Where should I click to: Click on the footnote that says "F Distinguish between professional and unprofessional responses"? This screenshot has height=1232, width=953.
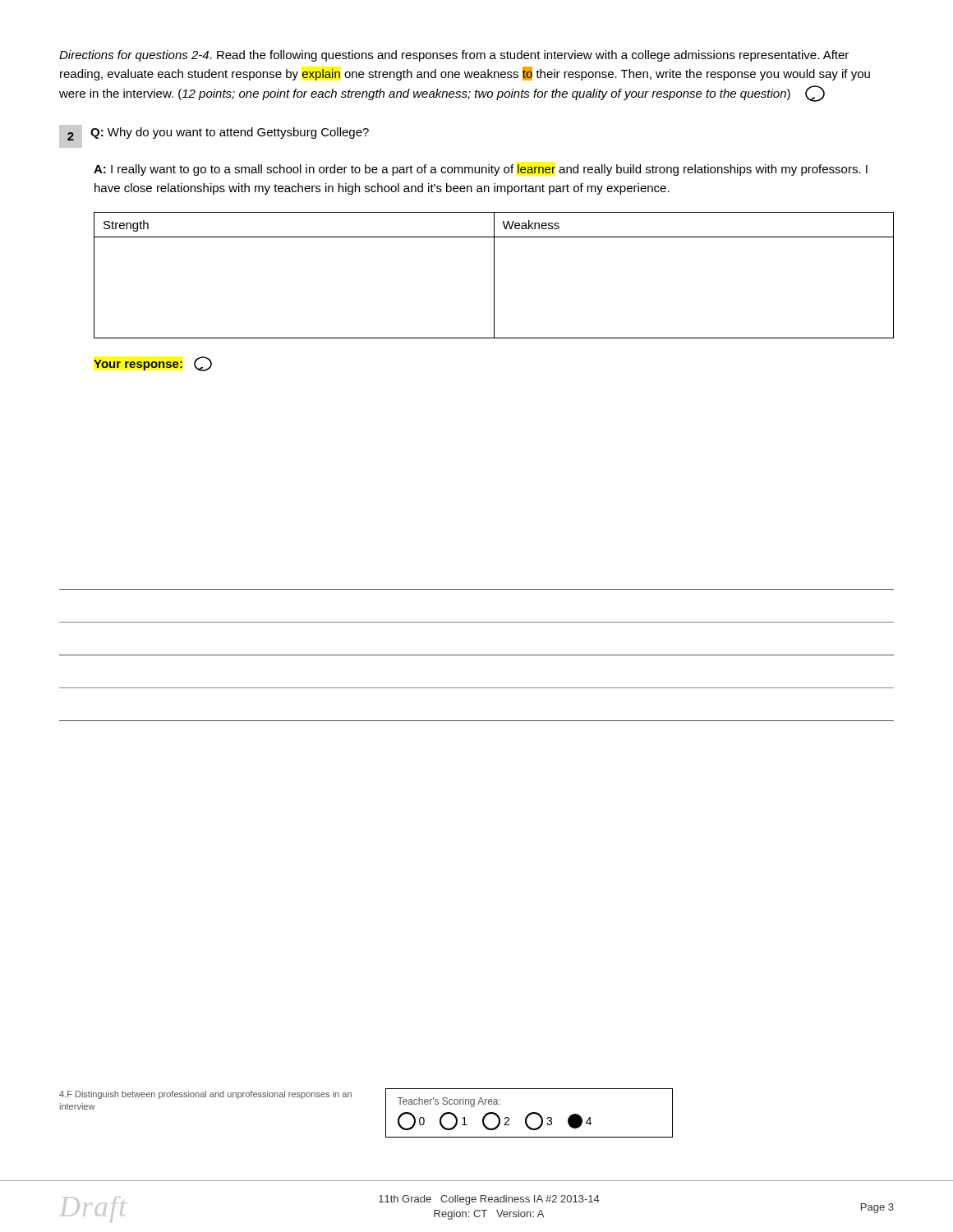[206, 1100]
